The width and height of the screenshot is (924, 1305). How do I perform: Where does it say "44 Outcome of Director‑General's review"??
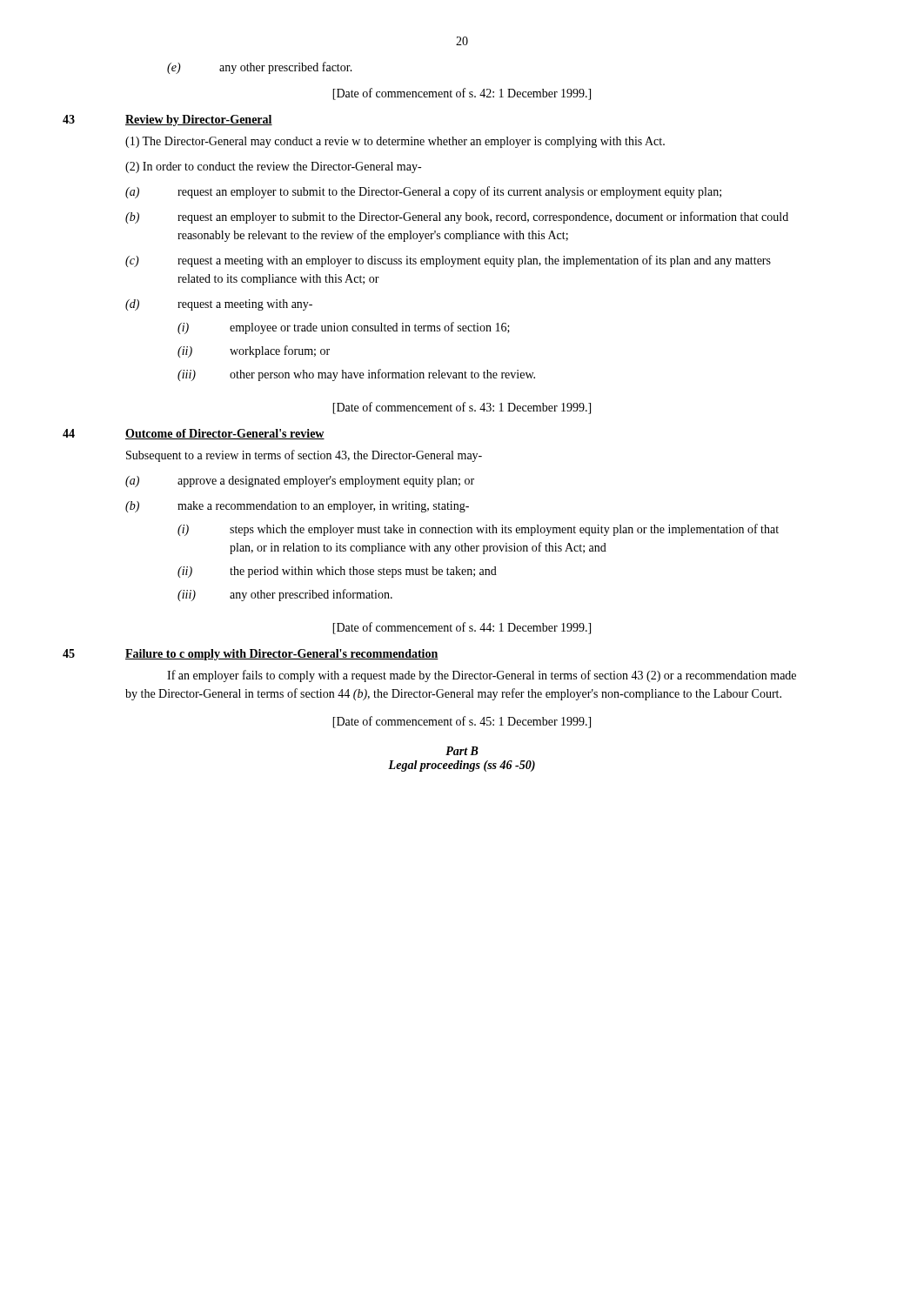[x=193, y=434]
